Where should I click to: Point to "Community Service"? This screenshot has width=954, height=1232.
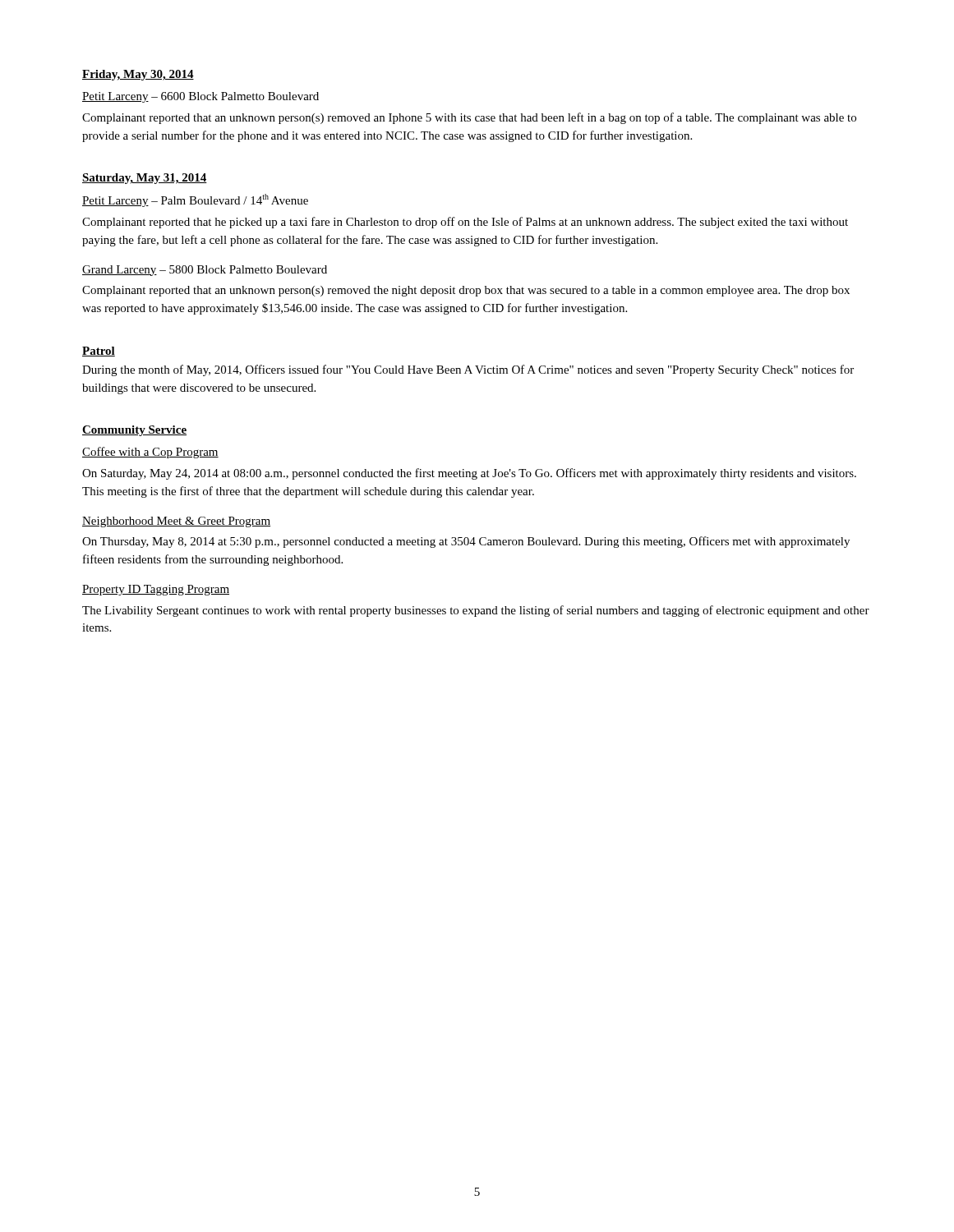click(x=134, y=430)
